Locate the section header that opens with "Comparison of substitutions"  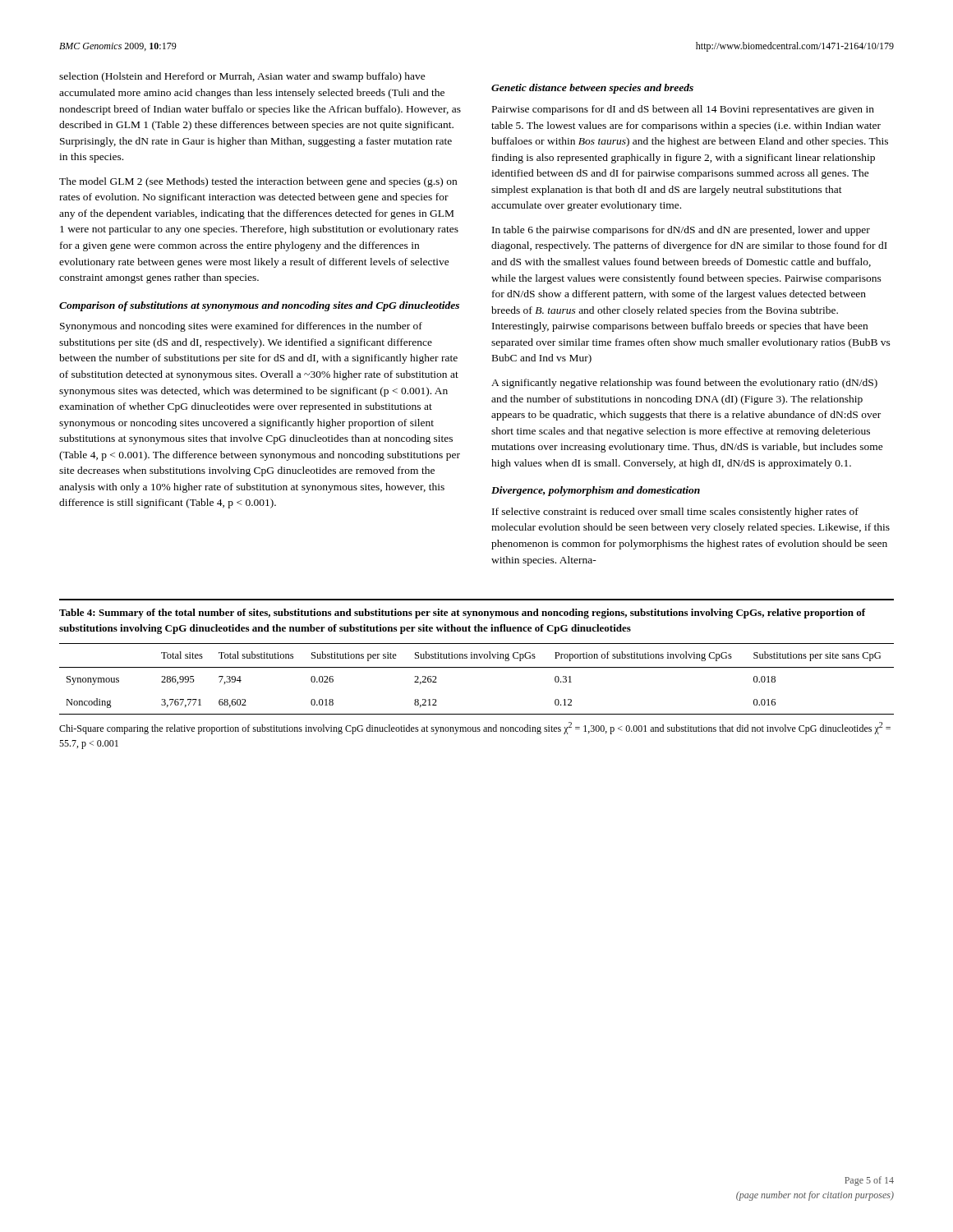coord(259,305)
